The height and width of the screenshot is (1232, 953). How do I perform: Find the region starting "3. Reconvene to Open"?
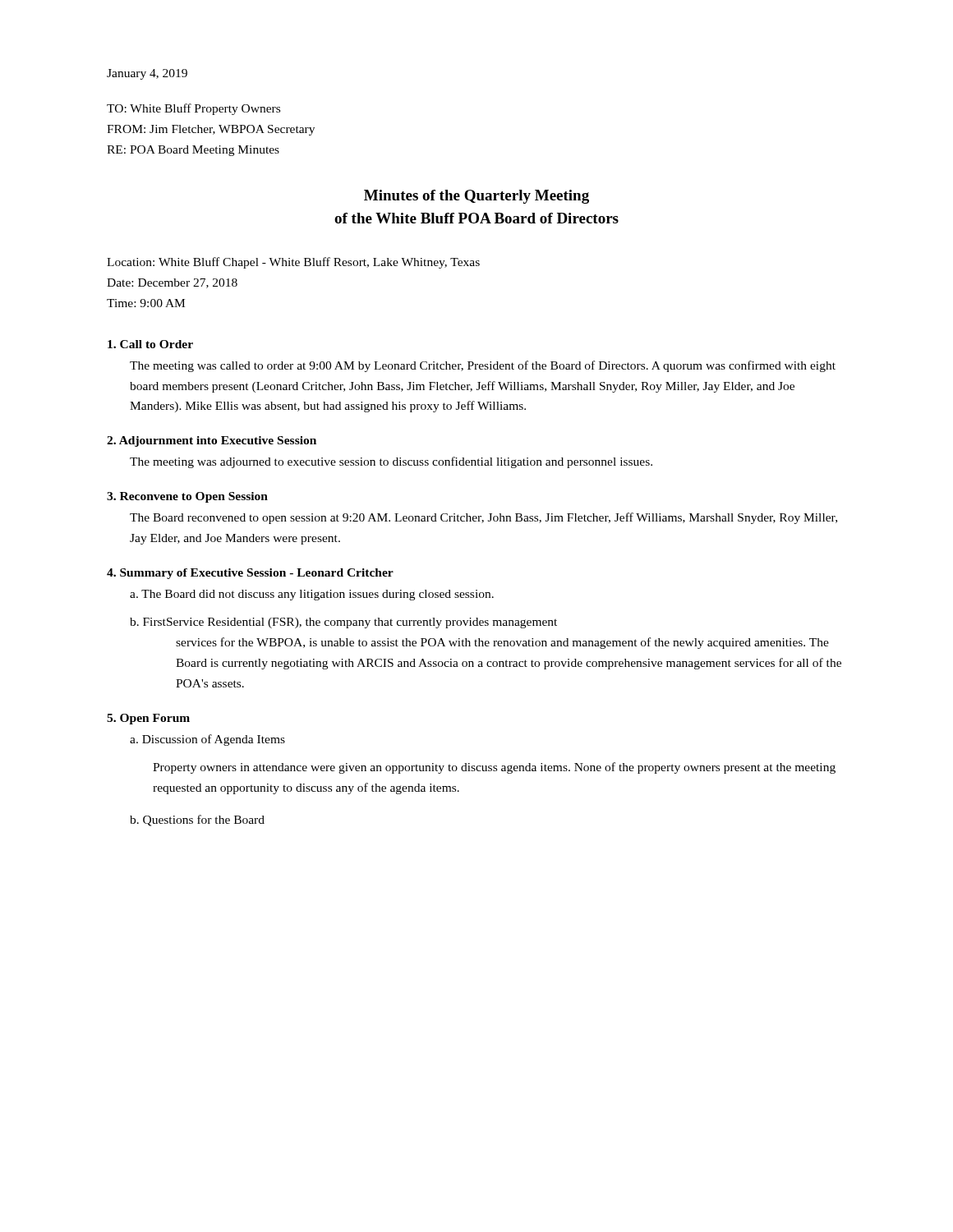pyautogui.click(x=187, y=496)
